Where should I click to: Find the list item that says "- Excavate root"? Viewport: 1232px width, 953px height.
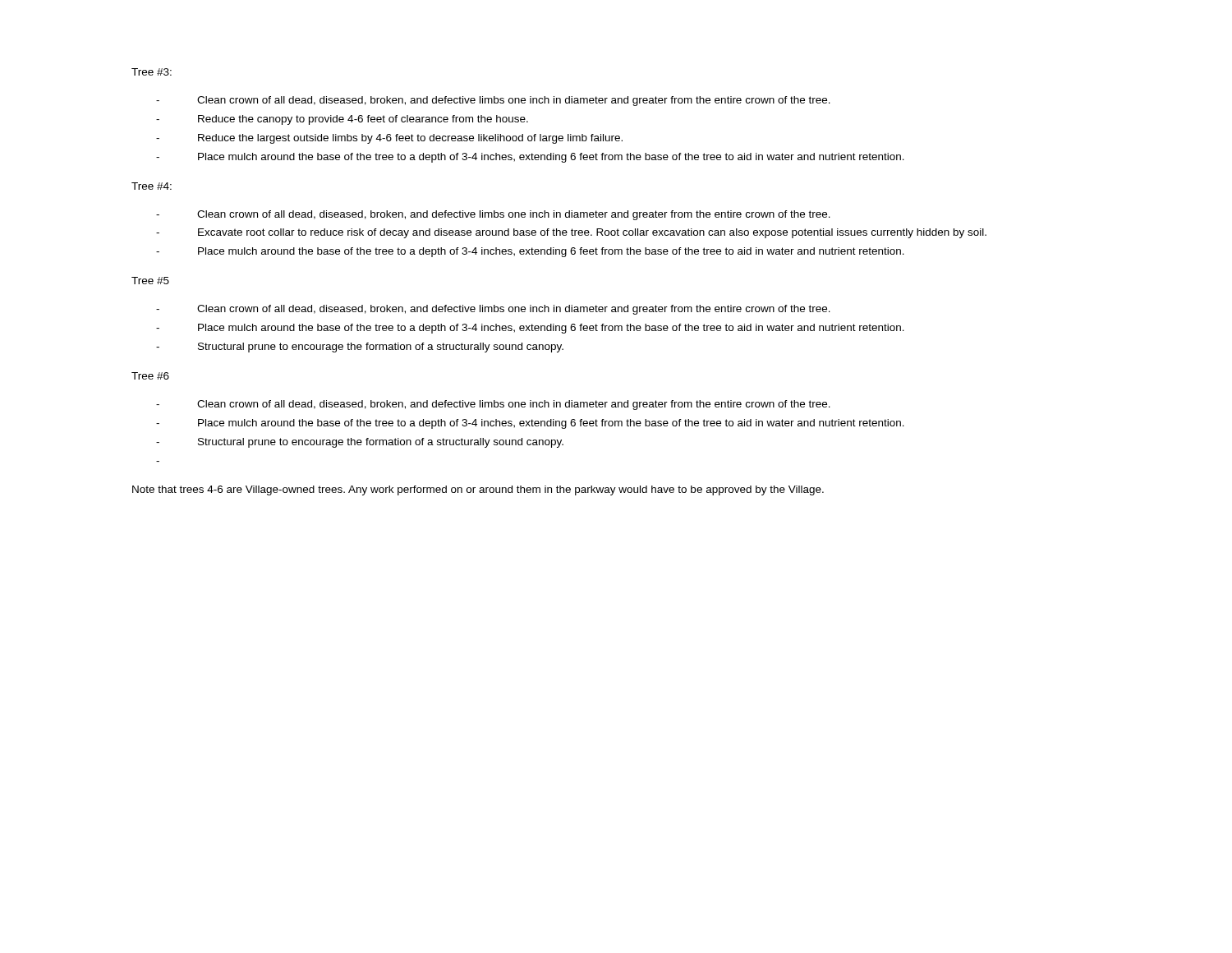[x=600, y=233]
